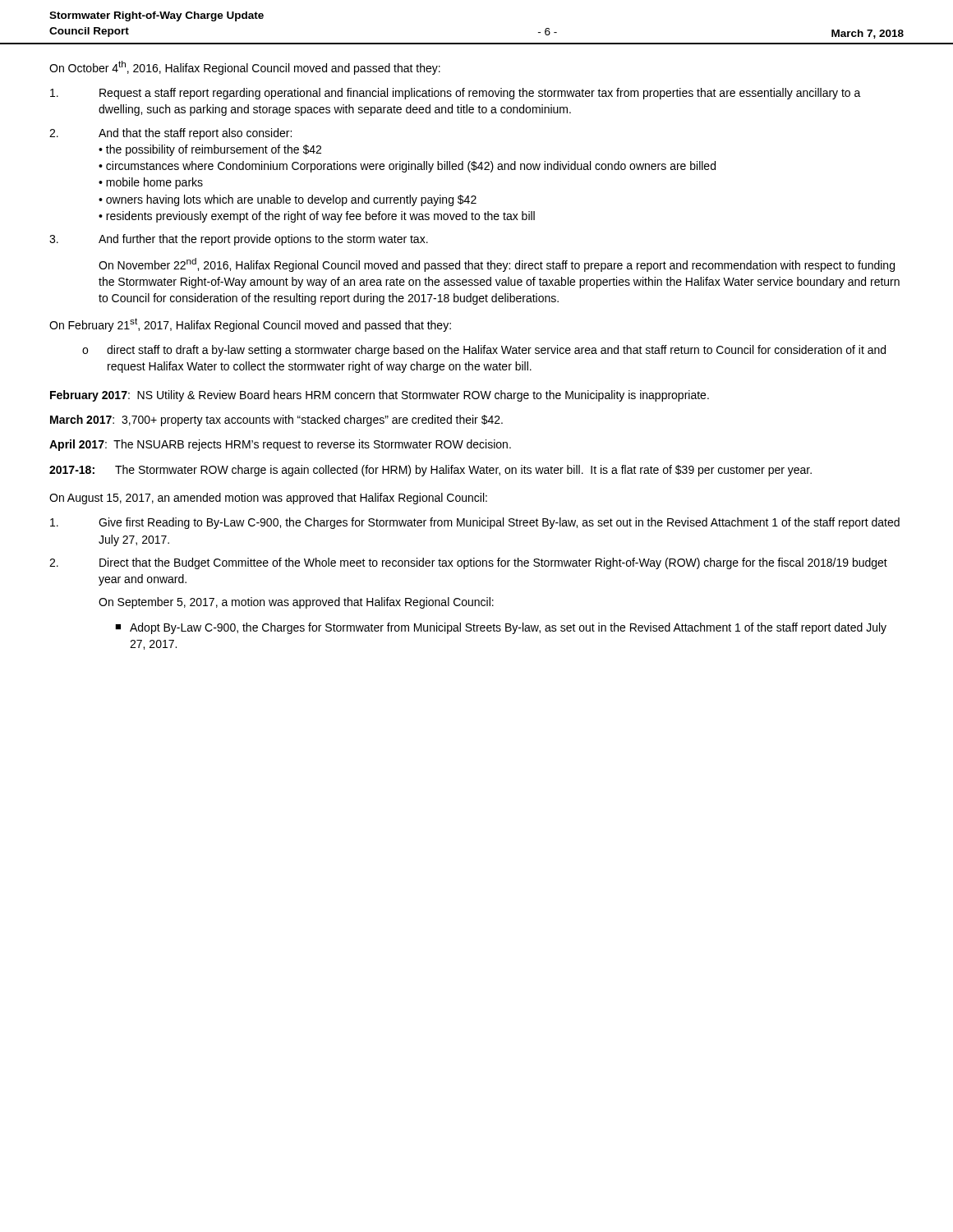Point to the text starting "Give first Reading to By-Law C-900,"

point(476,531)
